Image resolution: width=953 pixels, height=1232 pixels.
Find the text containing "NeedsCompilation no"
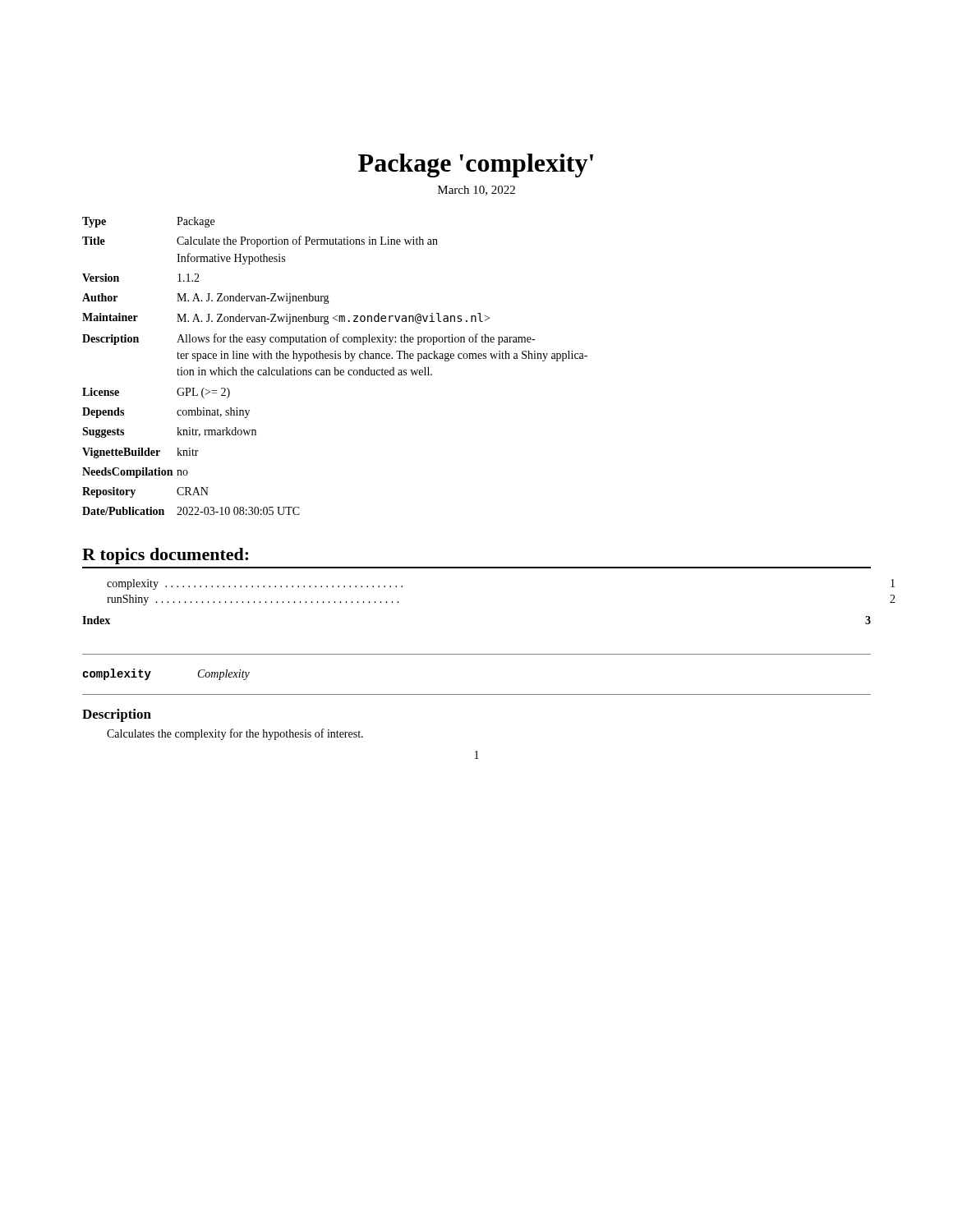pyautogui.click(x=135, y=473)
